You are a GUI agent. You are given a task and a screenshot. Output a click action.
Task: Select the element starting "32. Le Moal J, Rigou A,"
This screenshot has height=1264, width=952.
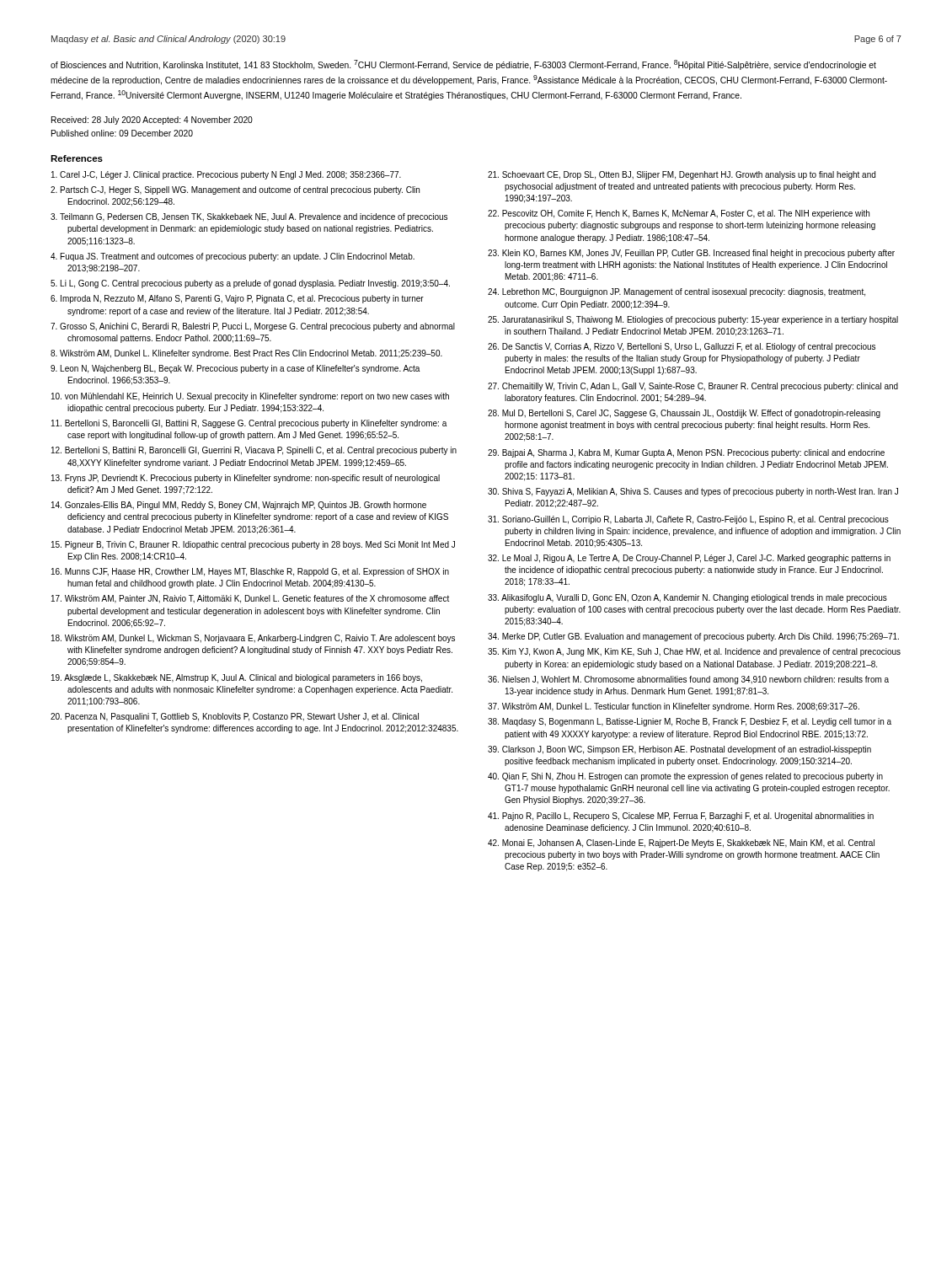click(x=689, y=570)
